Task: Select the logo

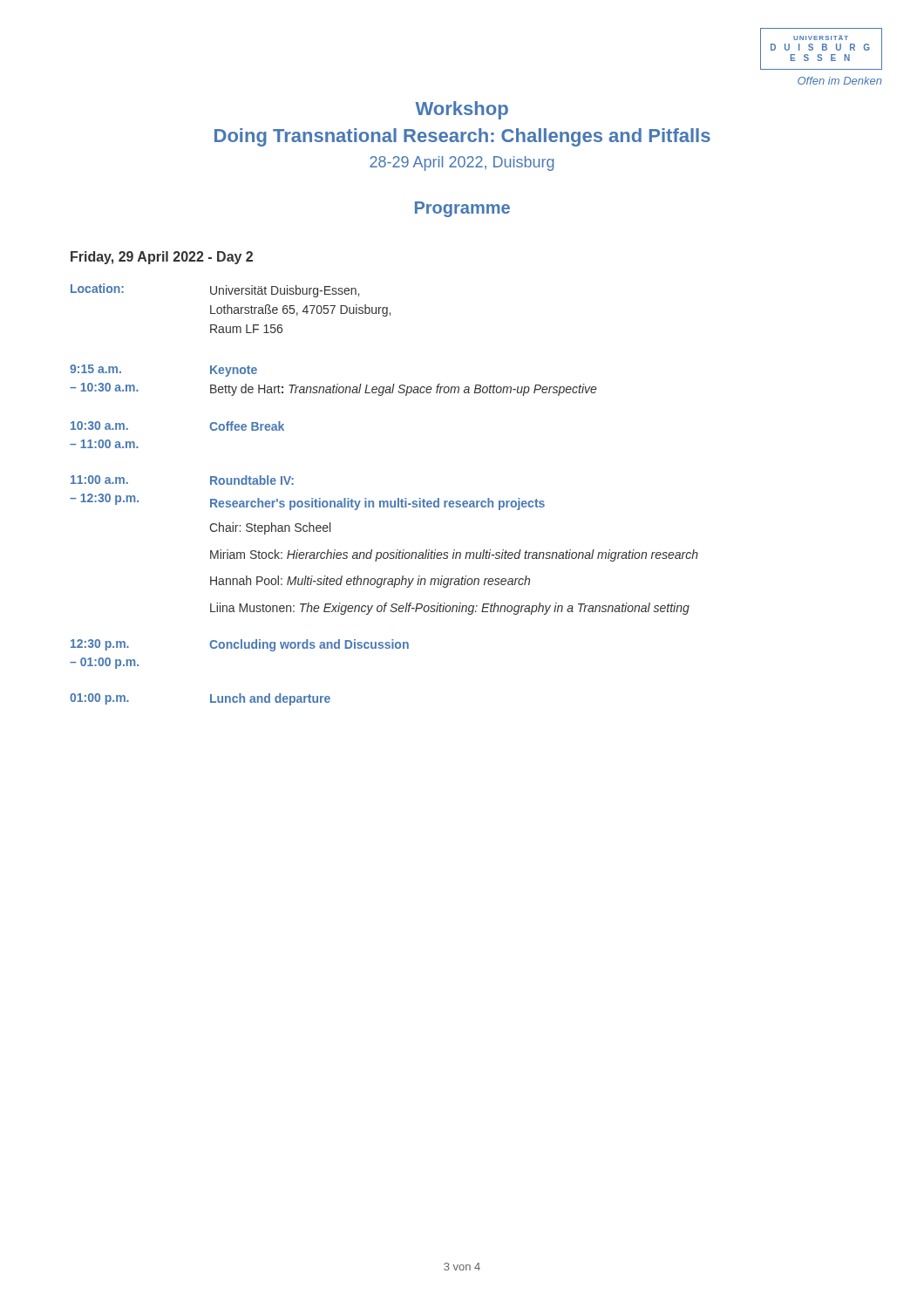Action: coord(821,57)
